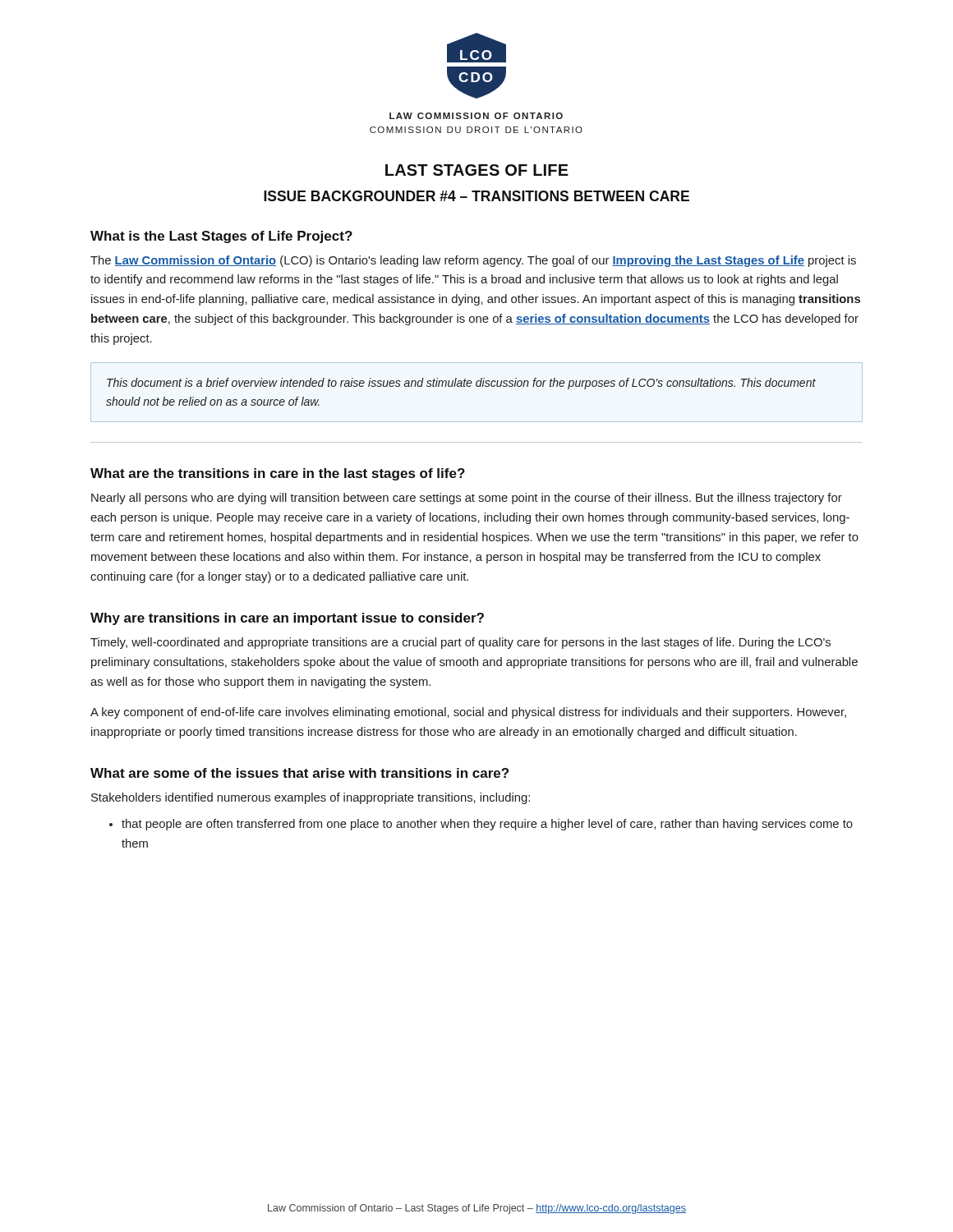Click on the text starting "Nearly all persons"
The image size is (953, 1232).
click(x=474, y=537)
